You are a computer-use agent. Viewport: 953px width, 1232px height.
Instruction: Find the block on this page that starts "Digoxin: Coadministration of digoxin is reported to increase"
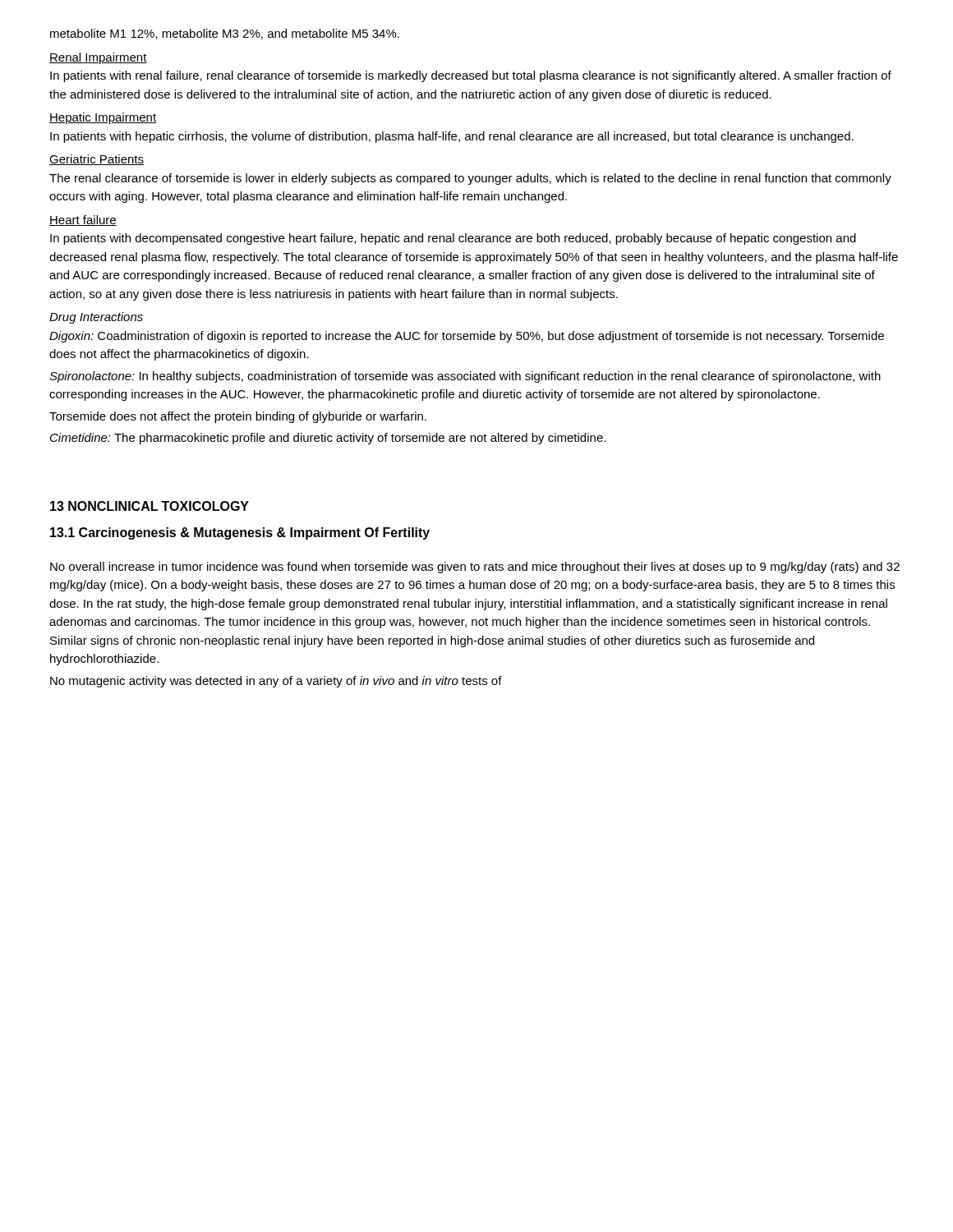click(x=476, y=345)
